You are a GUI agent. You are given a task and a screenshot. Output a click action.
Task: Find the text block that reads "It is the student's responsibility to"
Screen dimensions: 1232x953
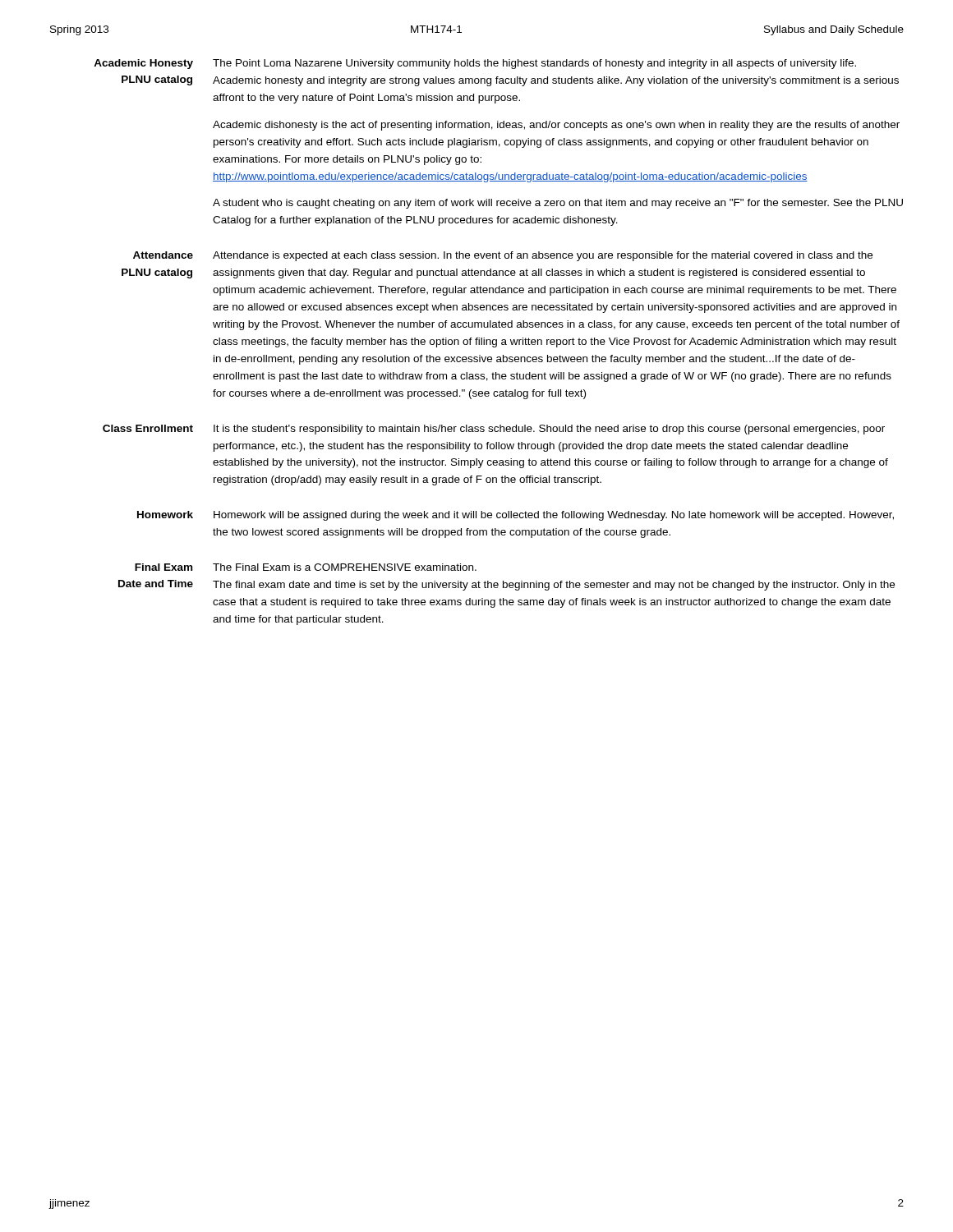pos(558,455)
